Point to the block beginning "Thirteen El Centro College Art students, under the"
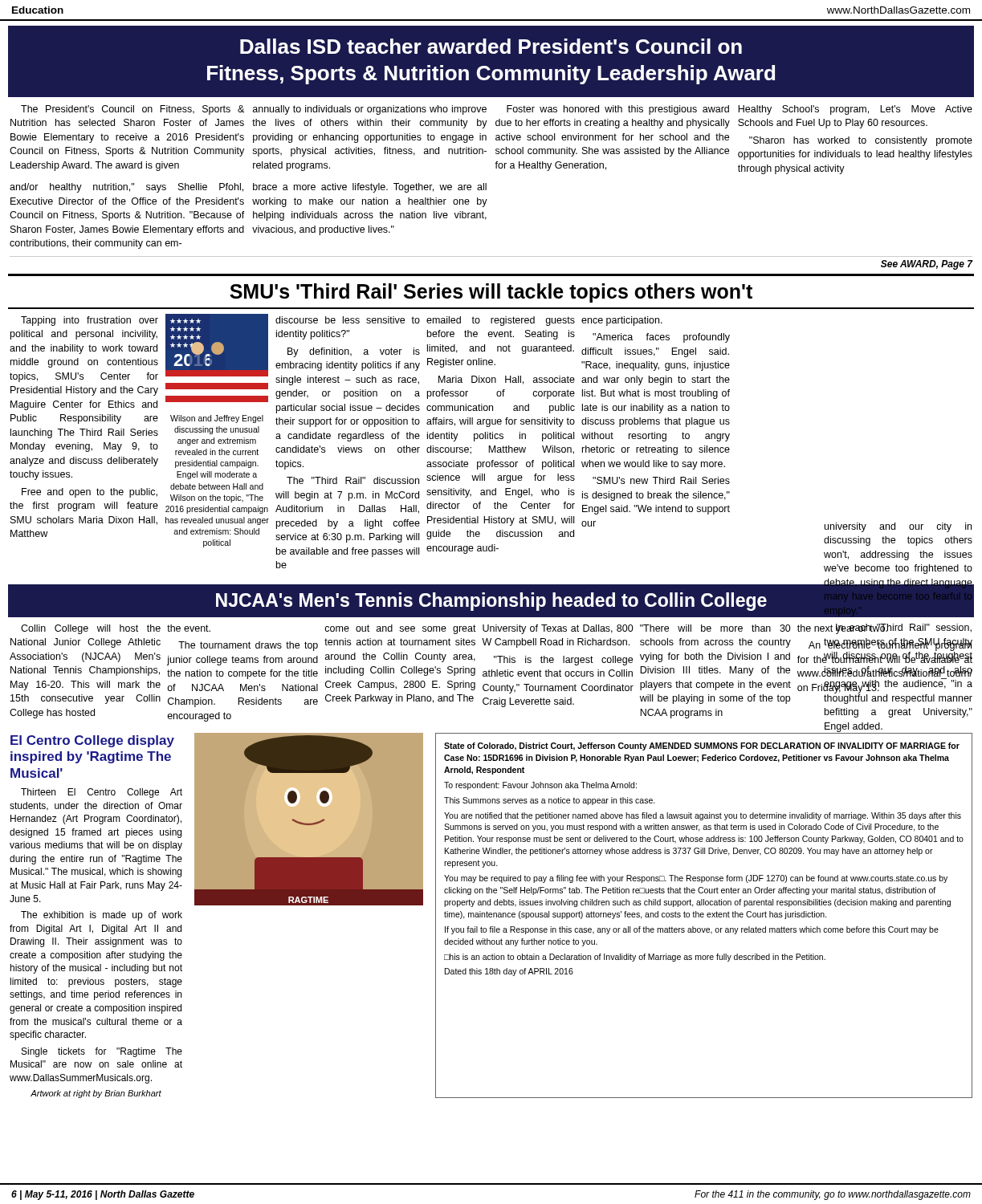 click(96, 935)
